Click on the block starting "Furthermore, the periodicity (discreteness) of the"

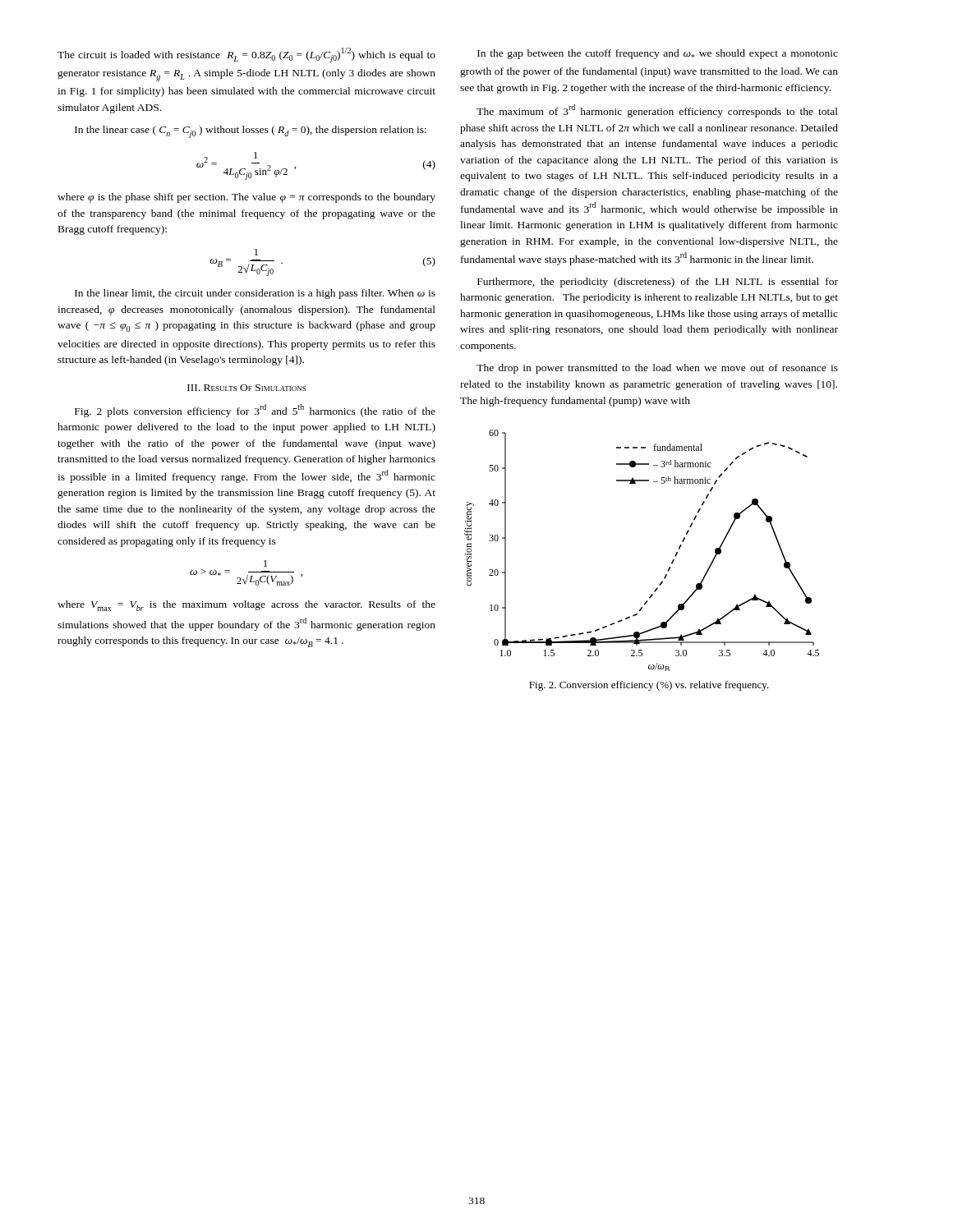(x=649, y=313)
